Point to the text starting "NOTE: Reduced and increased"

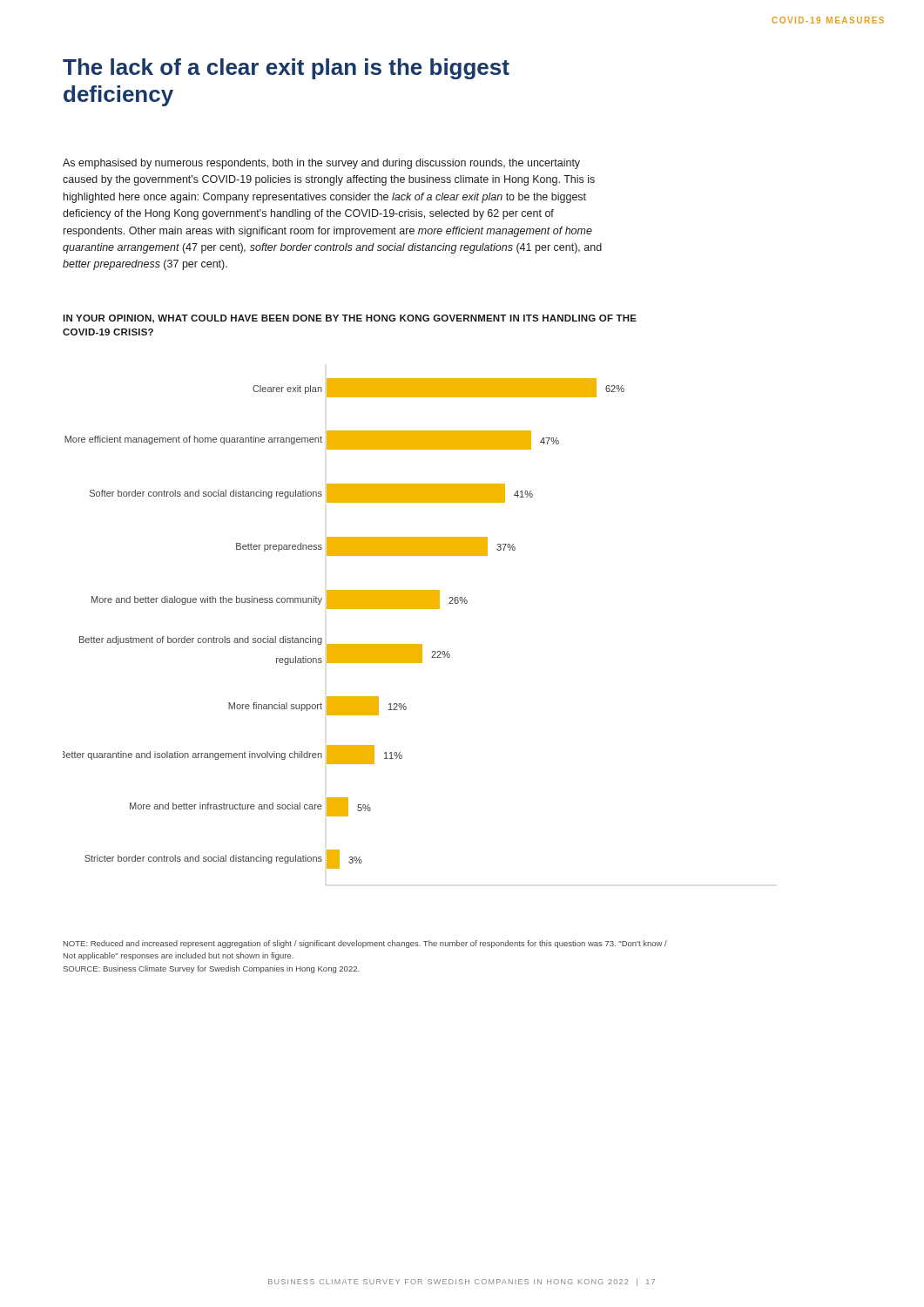(365, 956)
